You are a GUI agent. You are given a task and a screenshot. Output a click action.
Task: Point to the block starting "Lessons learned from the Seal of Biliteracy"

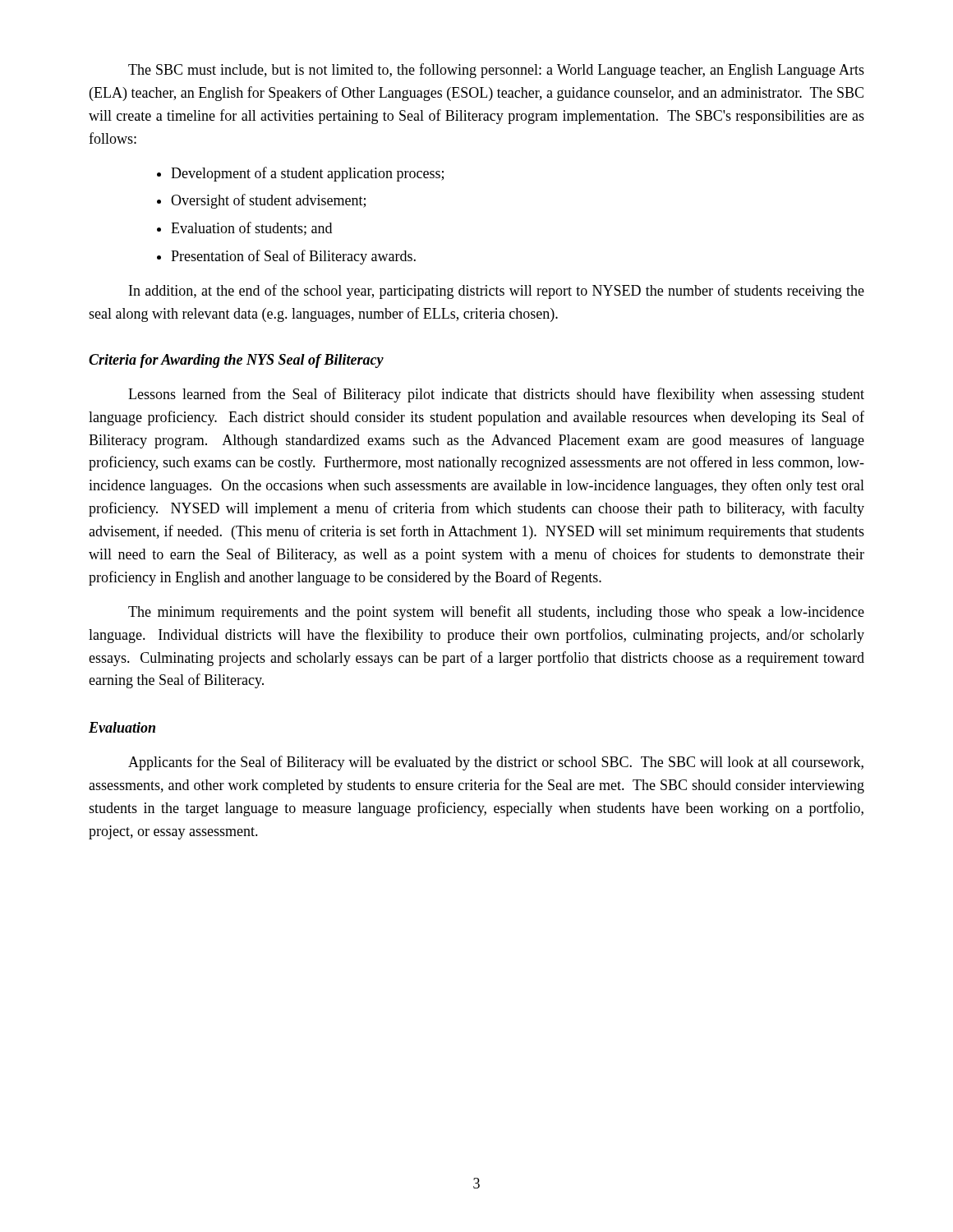476,486
